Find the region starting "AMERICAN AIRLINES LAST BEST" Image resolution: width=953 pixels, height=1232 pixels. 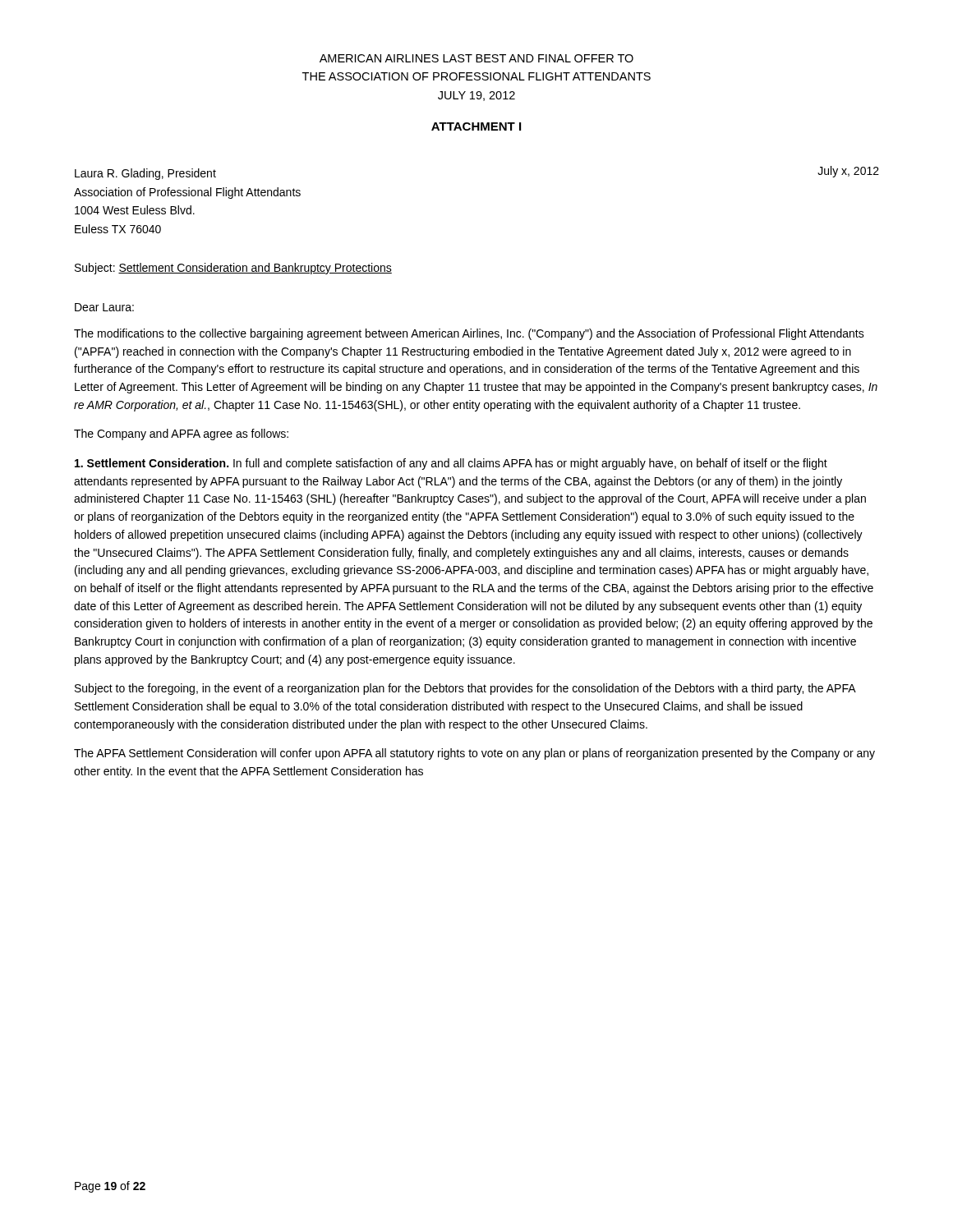(x=476, y=77)
